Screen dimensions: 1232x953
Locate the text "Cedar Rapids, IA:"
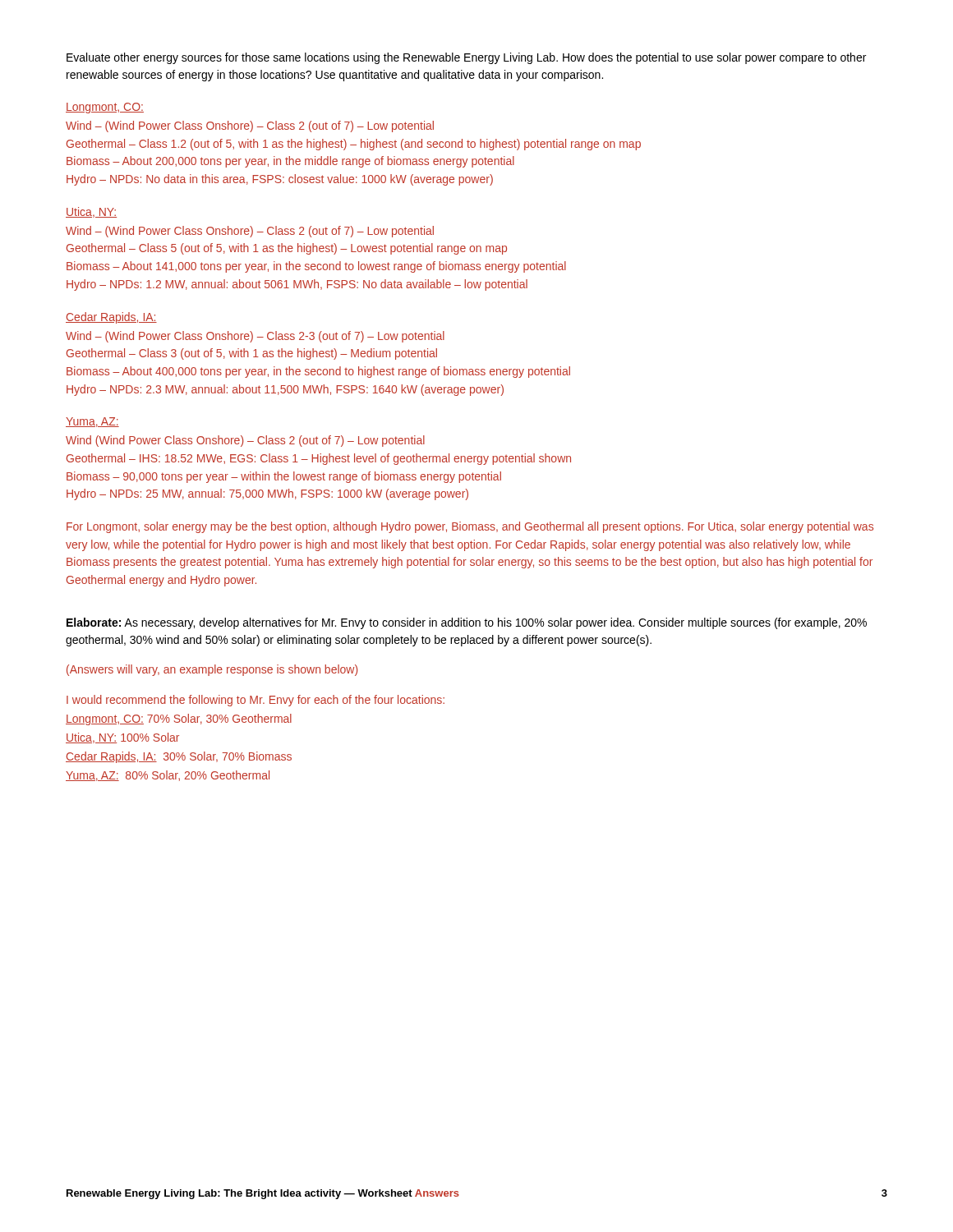111,317
